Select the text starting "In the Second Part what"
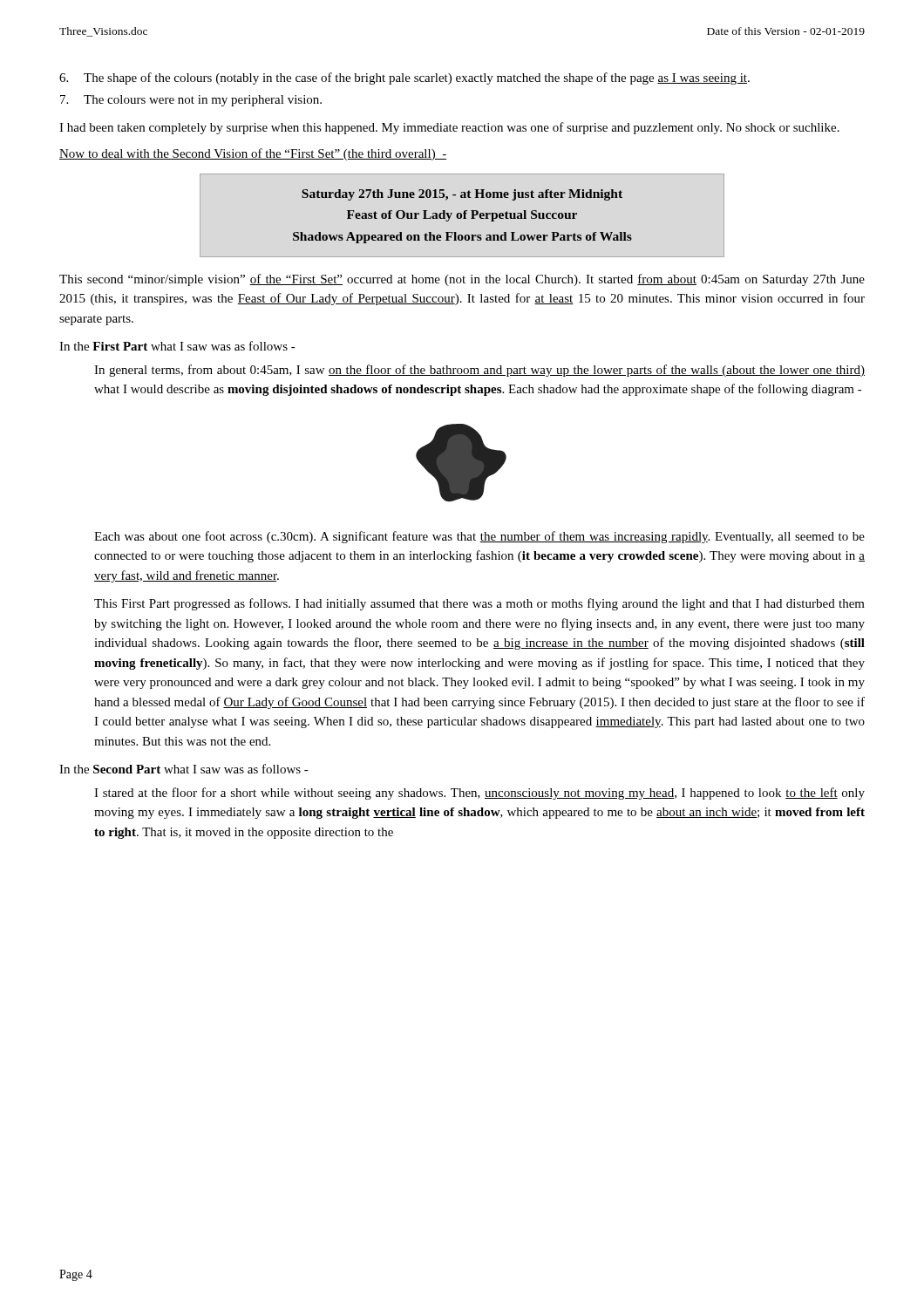This screenshot has height=1308, width=924. click(184, 769)
